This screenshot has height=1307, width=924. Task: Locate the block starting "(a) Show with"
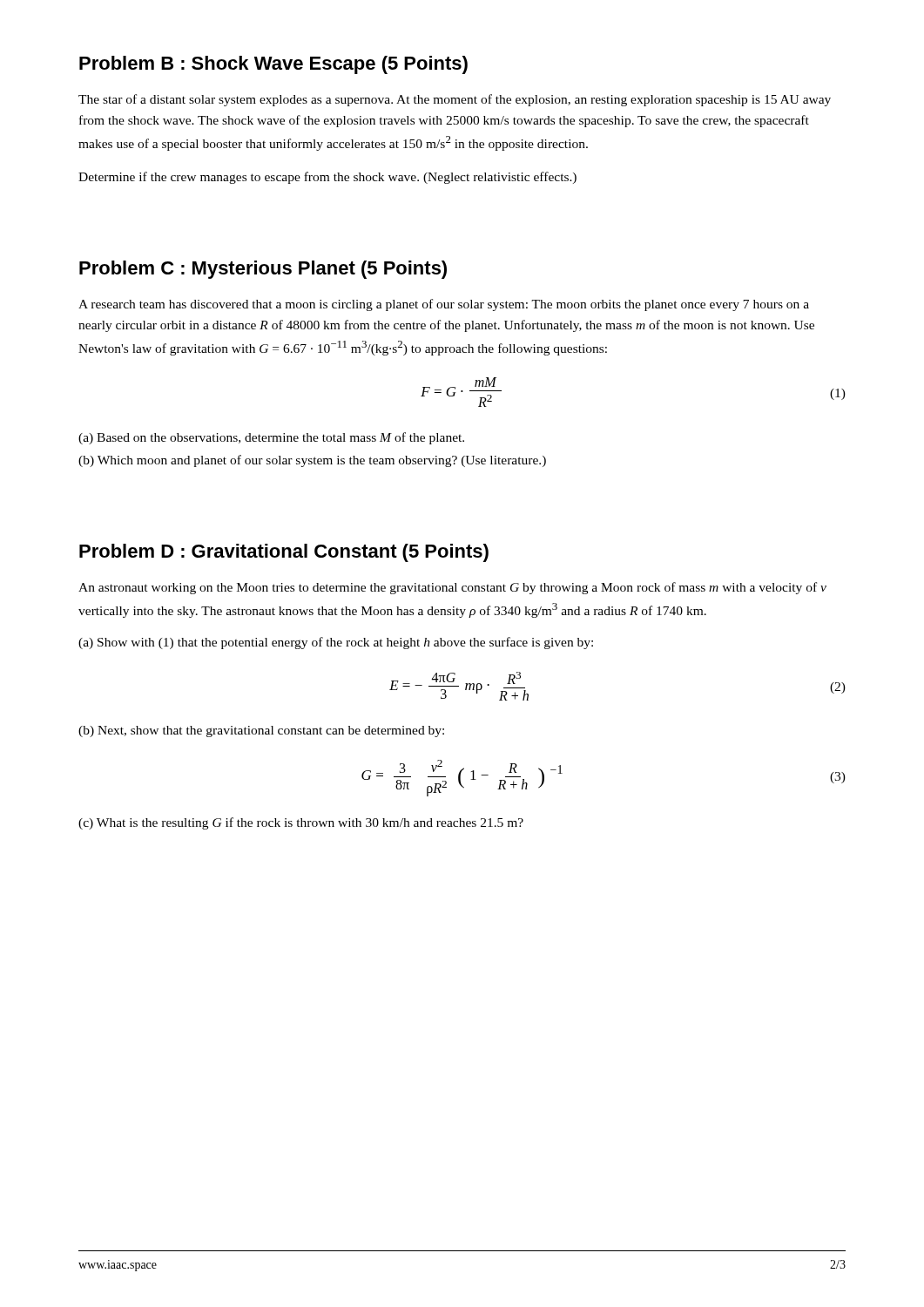(x=336, y=642)
